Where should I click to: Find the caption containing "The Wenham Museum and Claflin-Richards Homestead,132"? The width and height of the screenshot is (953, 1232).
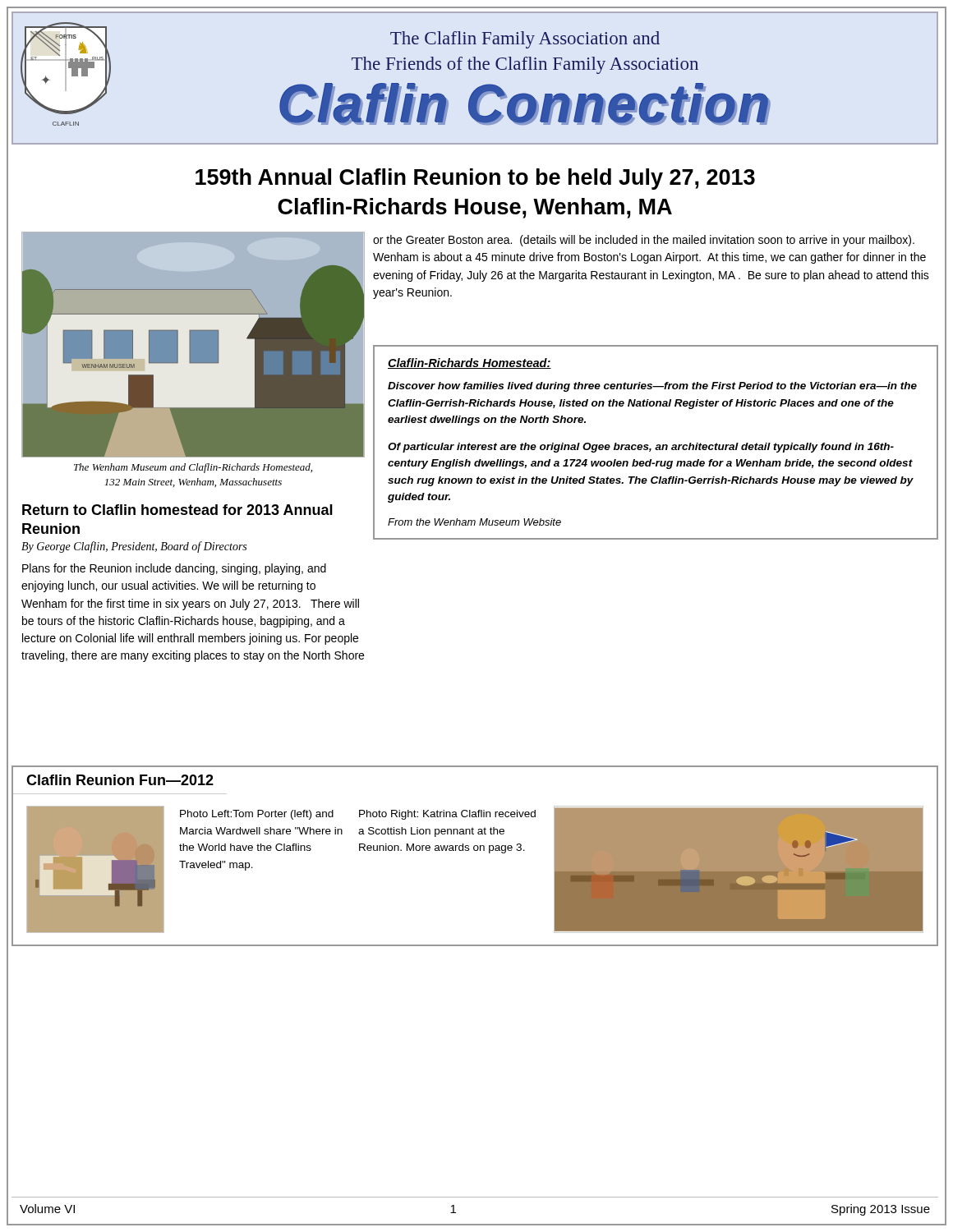193,474
